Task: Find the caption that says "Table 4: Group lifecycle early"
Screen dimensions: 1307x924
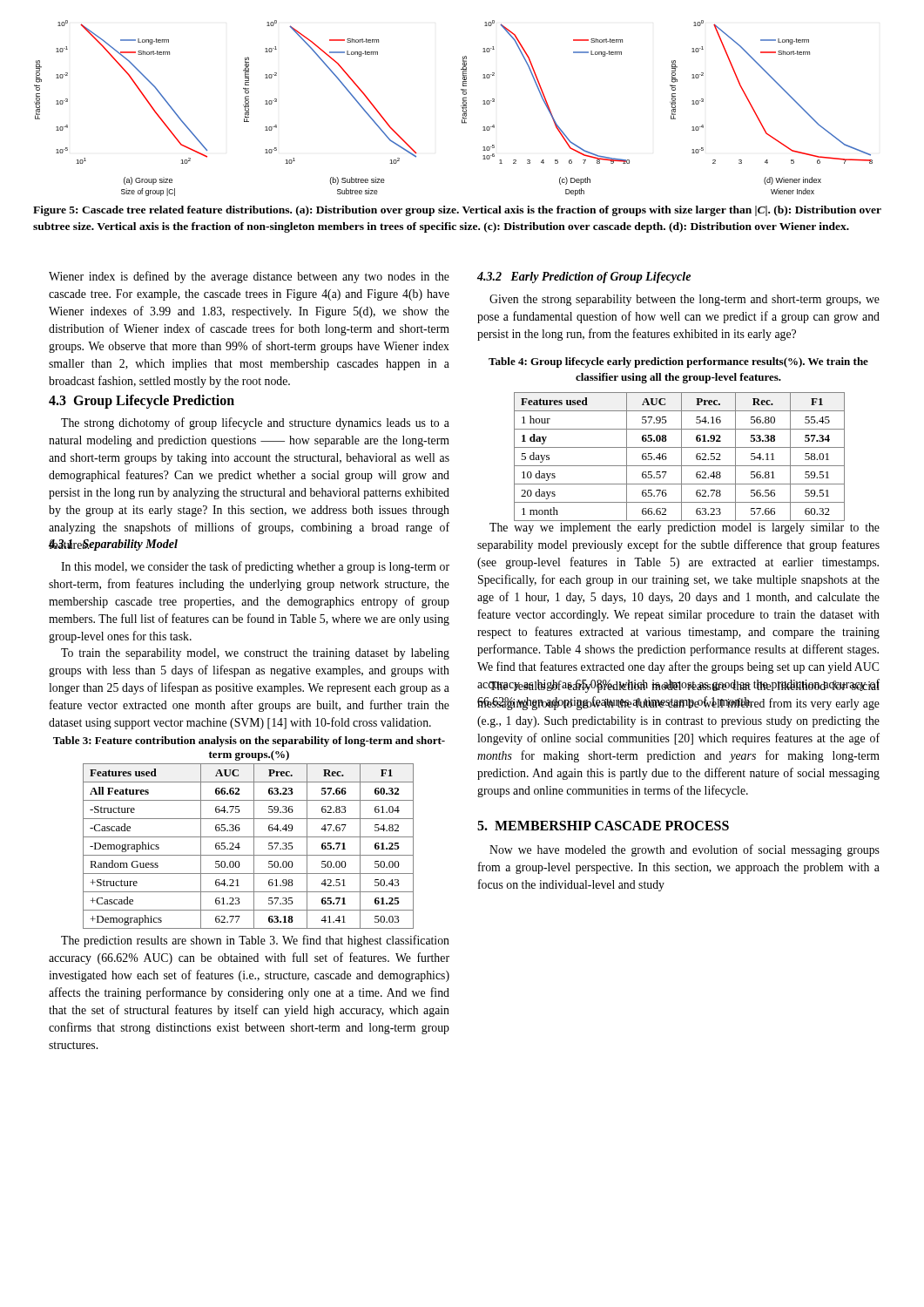Action: tap(678, 369)
